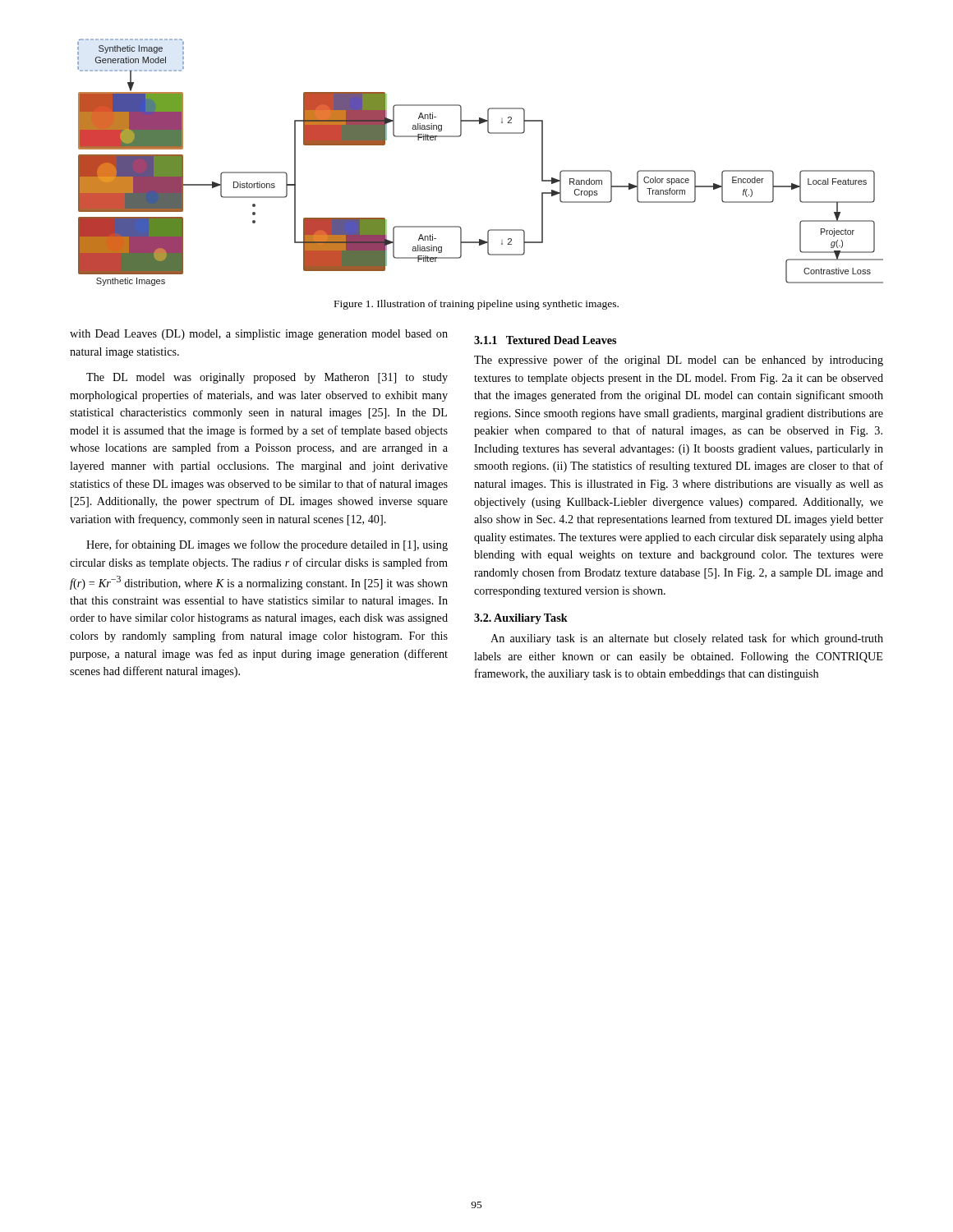This screenshot has height=1232, width=953.
Task: Click on the text block starting "3.2. Auxiliary Task"
Action: click(x=521, y=618)
